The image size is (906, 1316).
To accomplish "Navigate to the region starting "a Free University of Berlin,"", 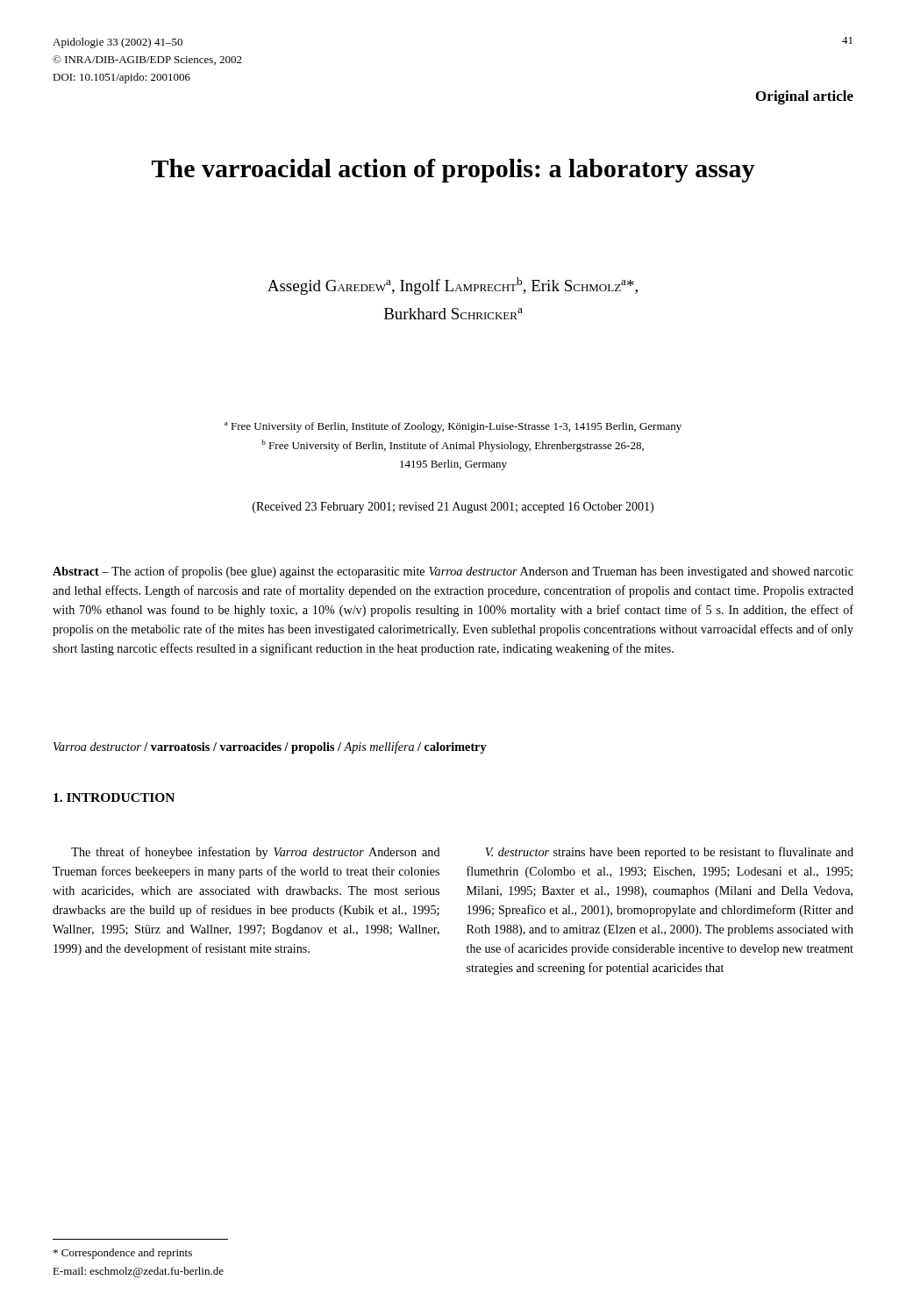I will click(453, 444).
